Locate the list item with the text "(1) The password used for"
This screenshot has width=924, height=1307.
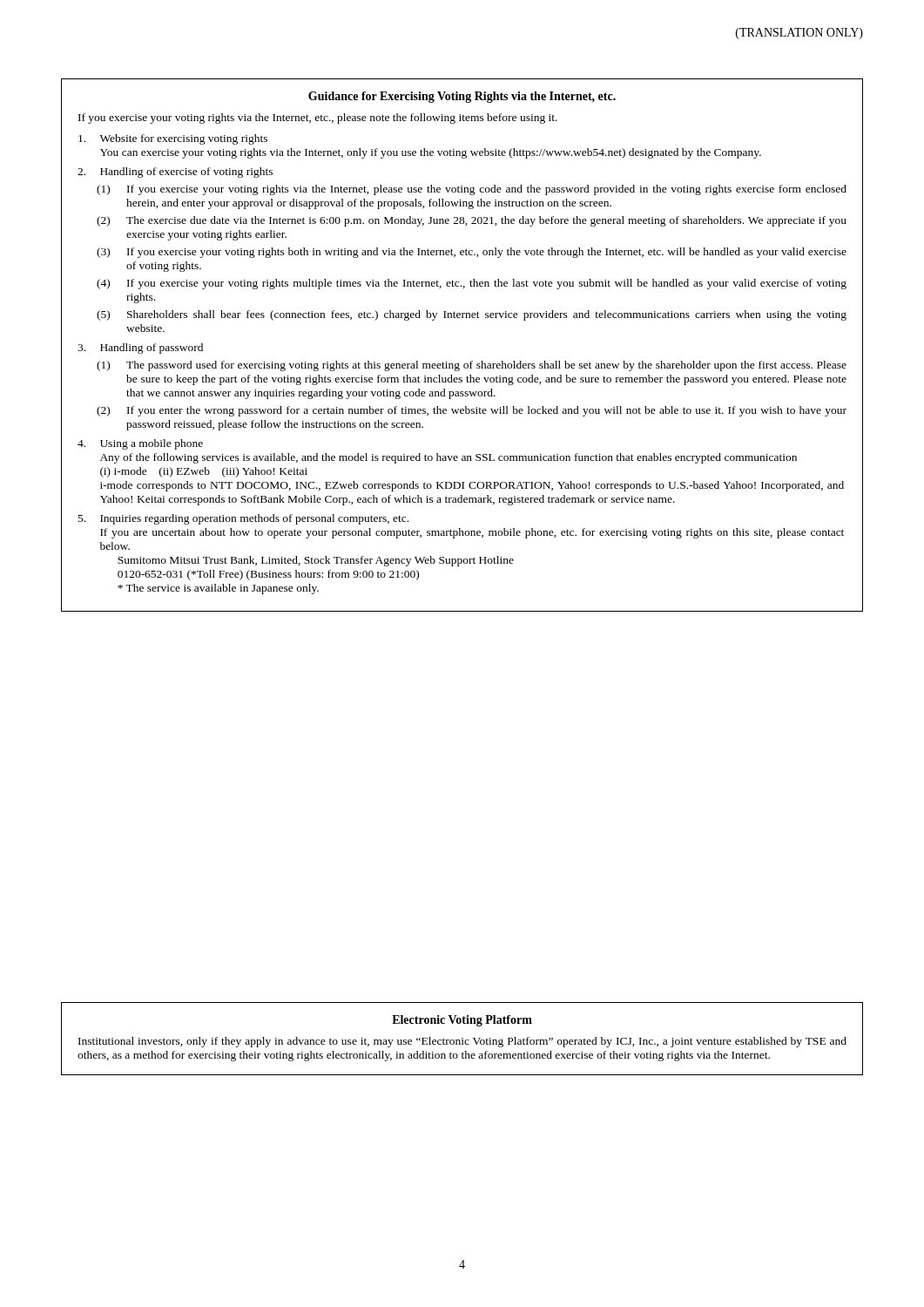[x=472, y=379]
